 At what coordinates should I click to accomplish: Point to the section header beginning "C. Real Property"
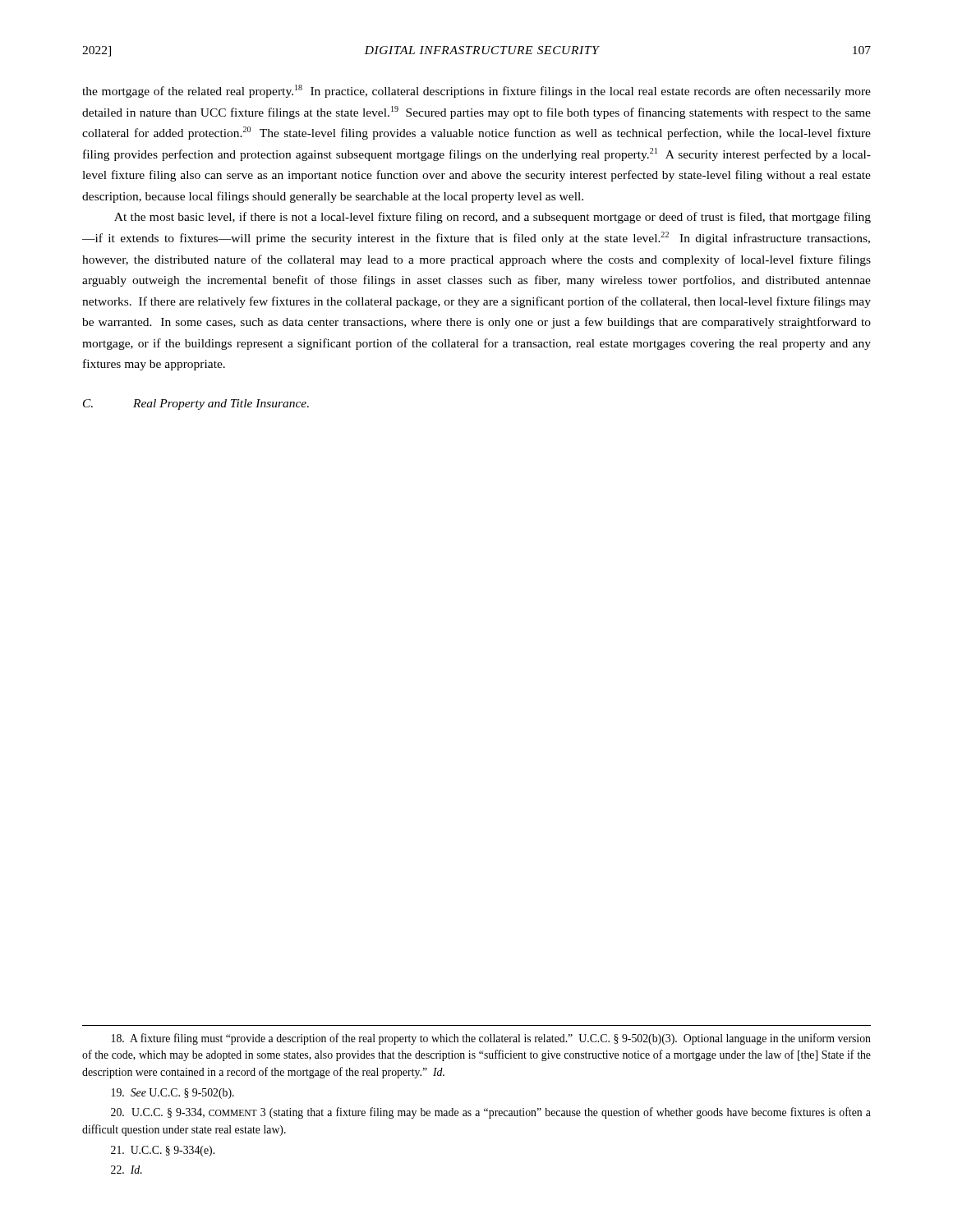click(196, 403)
